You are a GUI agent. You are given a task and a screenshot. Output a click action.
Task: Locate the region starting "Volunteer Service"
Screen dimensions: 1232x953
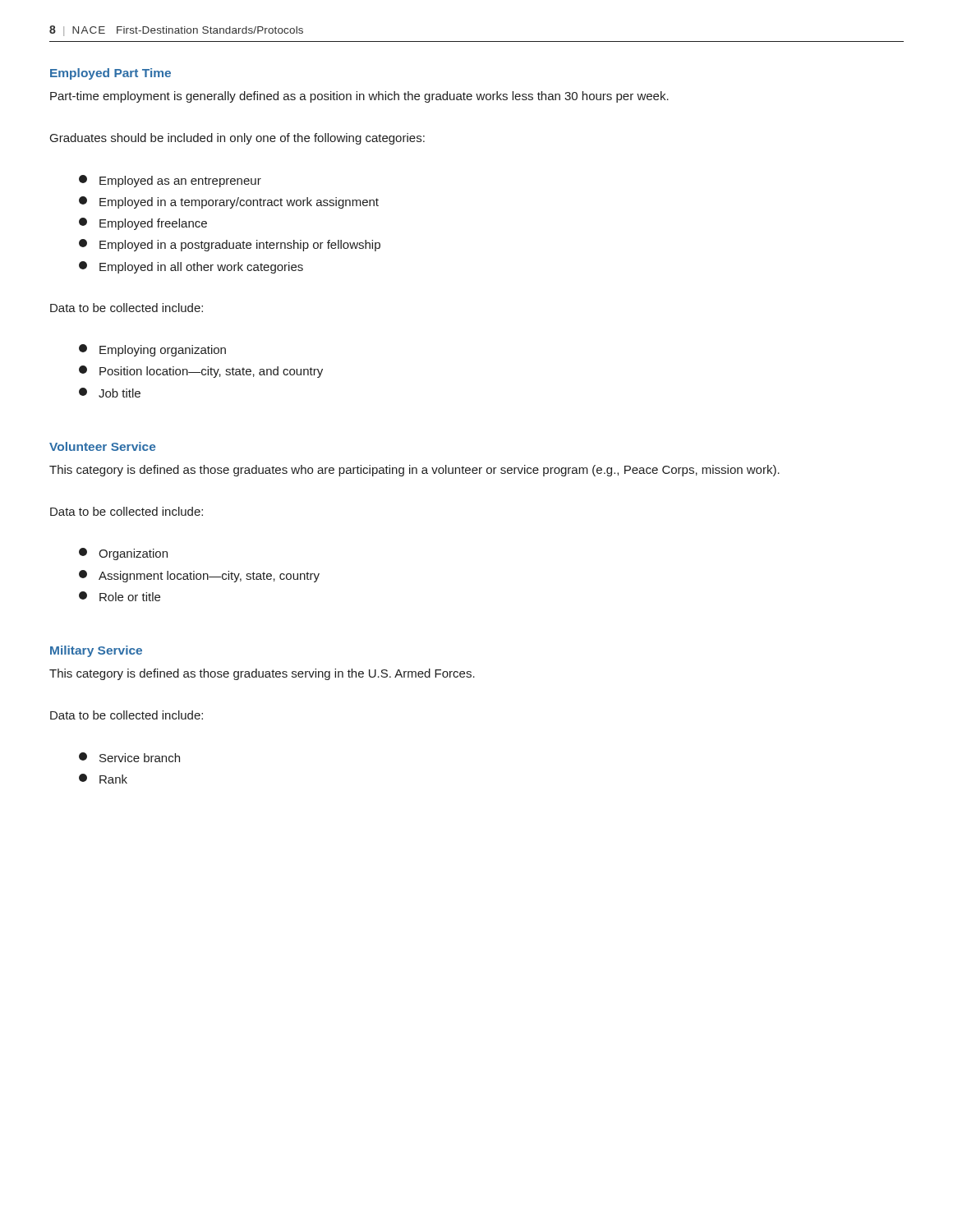pos(103,446)
